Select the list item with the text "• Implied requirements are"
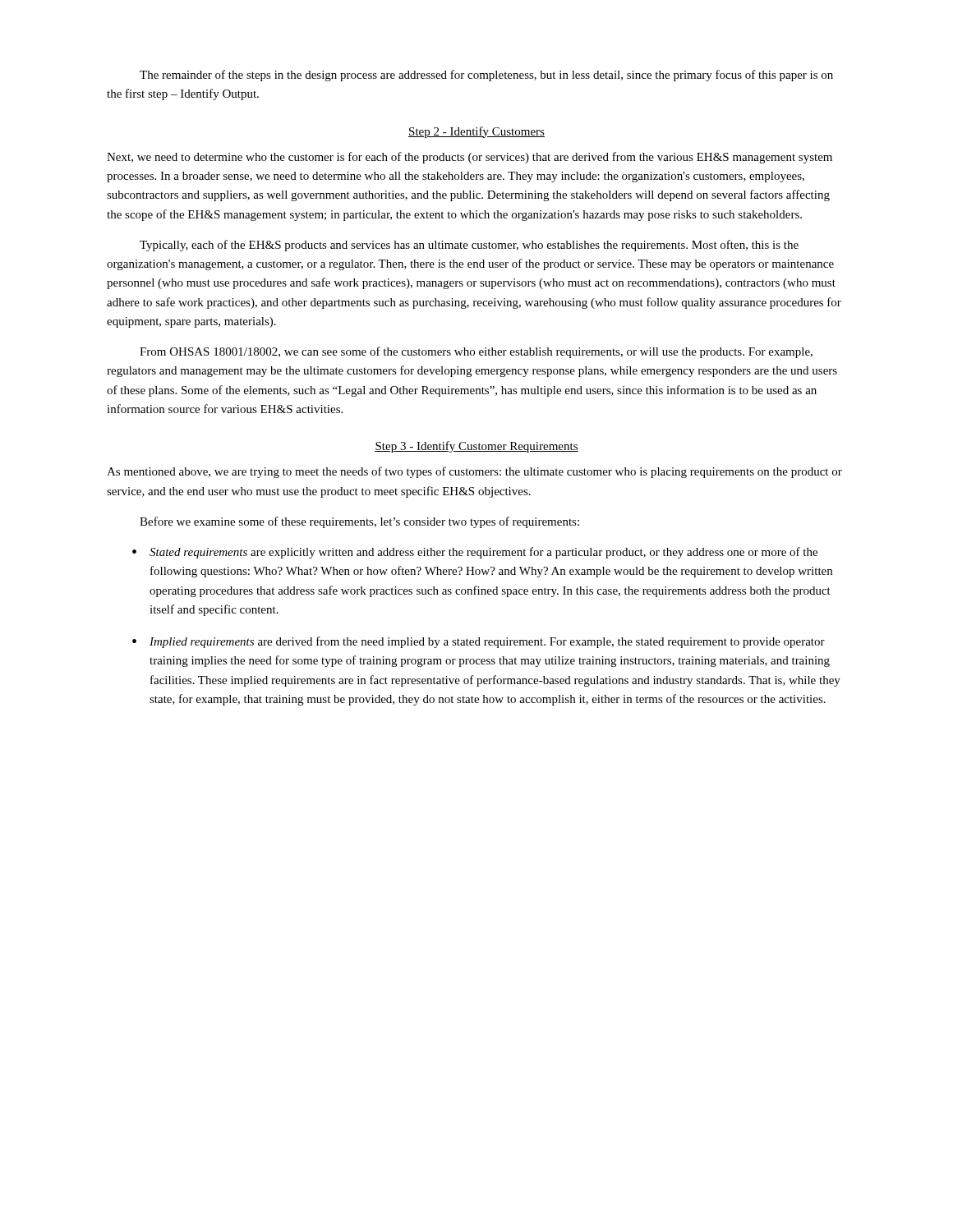 tap(489, 671)
